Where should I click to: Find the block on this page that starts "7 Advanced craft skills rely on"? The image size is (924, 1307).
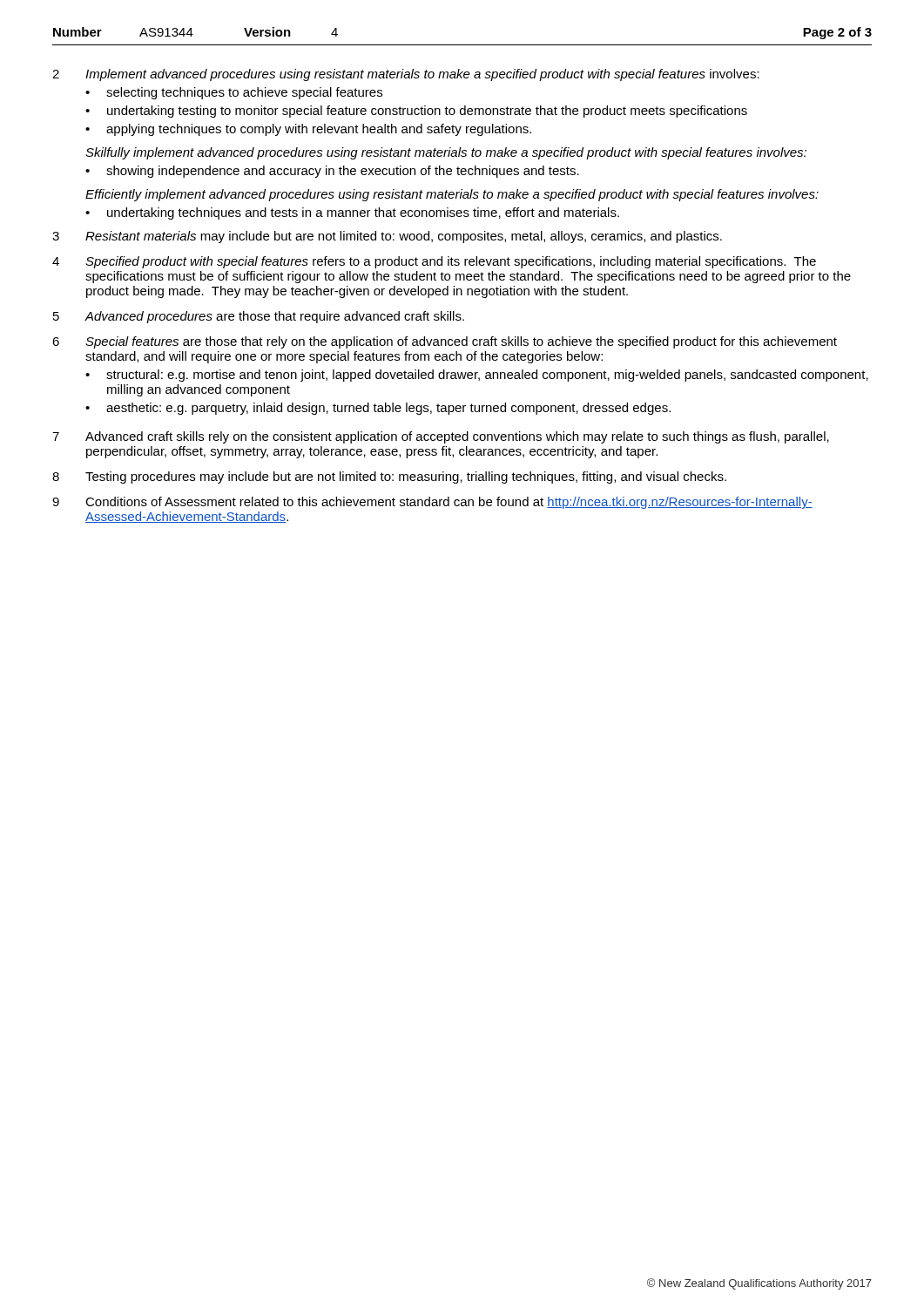[462, 444]
